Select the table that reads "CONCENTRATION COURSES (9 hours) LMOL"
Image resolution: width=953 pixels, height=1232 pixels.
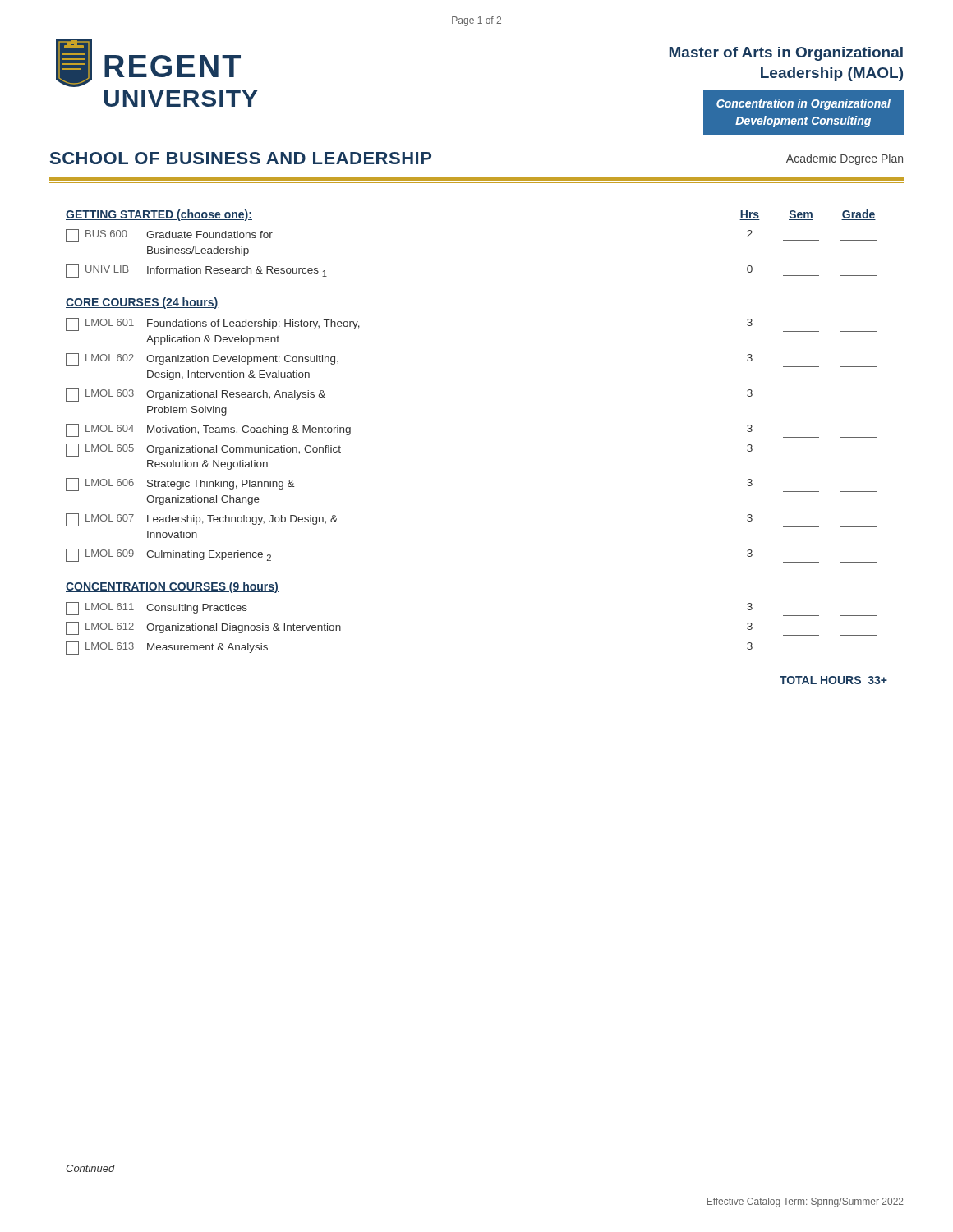[476, 617]
